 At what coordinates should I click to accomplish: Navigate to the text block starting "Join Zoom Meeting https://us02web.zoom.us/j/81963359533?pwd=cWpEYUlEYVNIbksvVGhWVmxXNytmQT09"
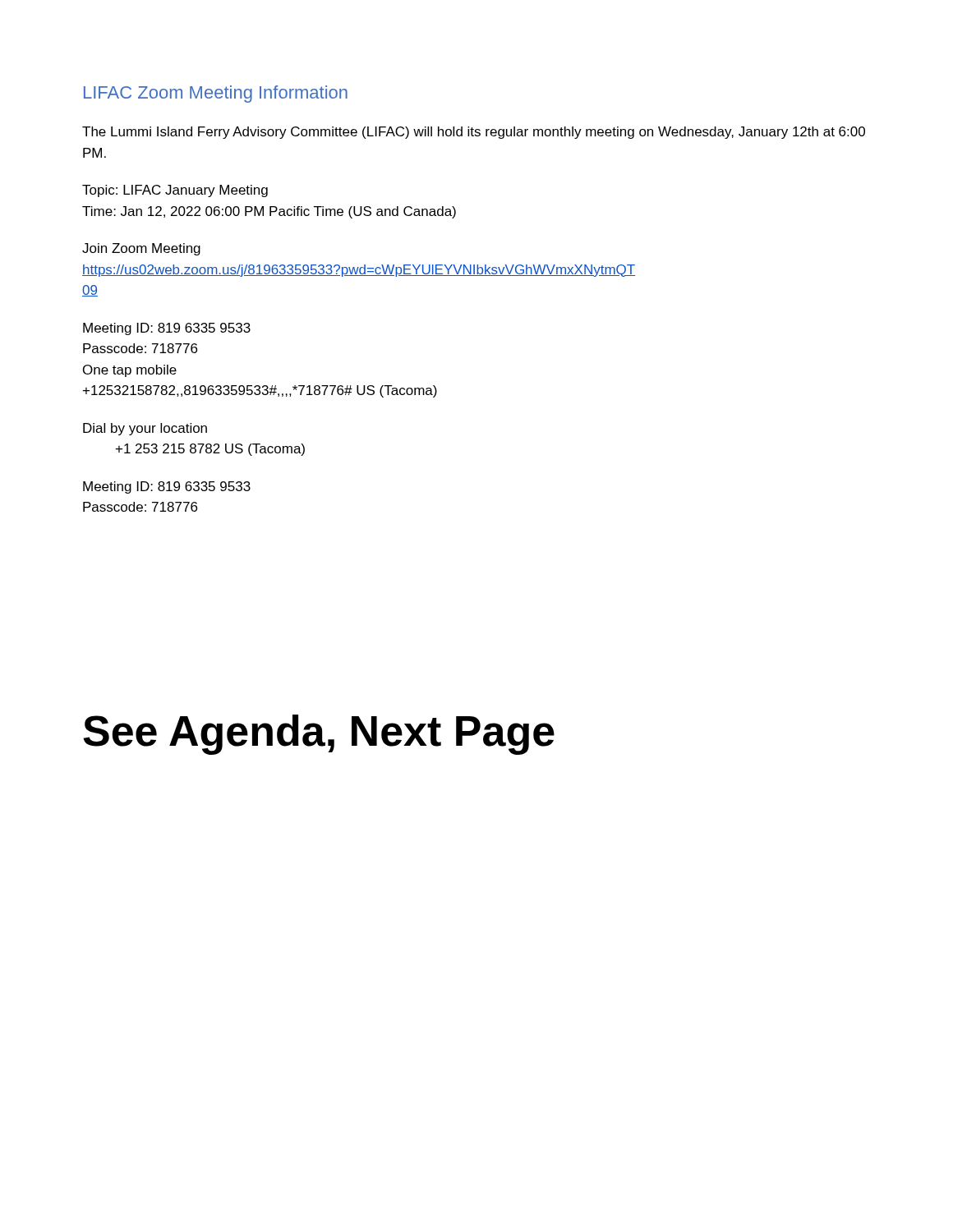tap(359, 269)
